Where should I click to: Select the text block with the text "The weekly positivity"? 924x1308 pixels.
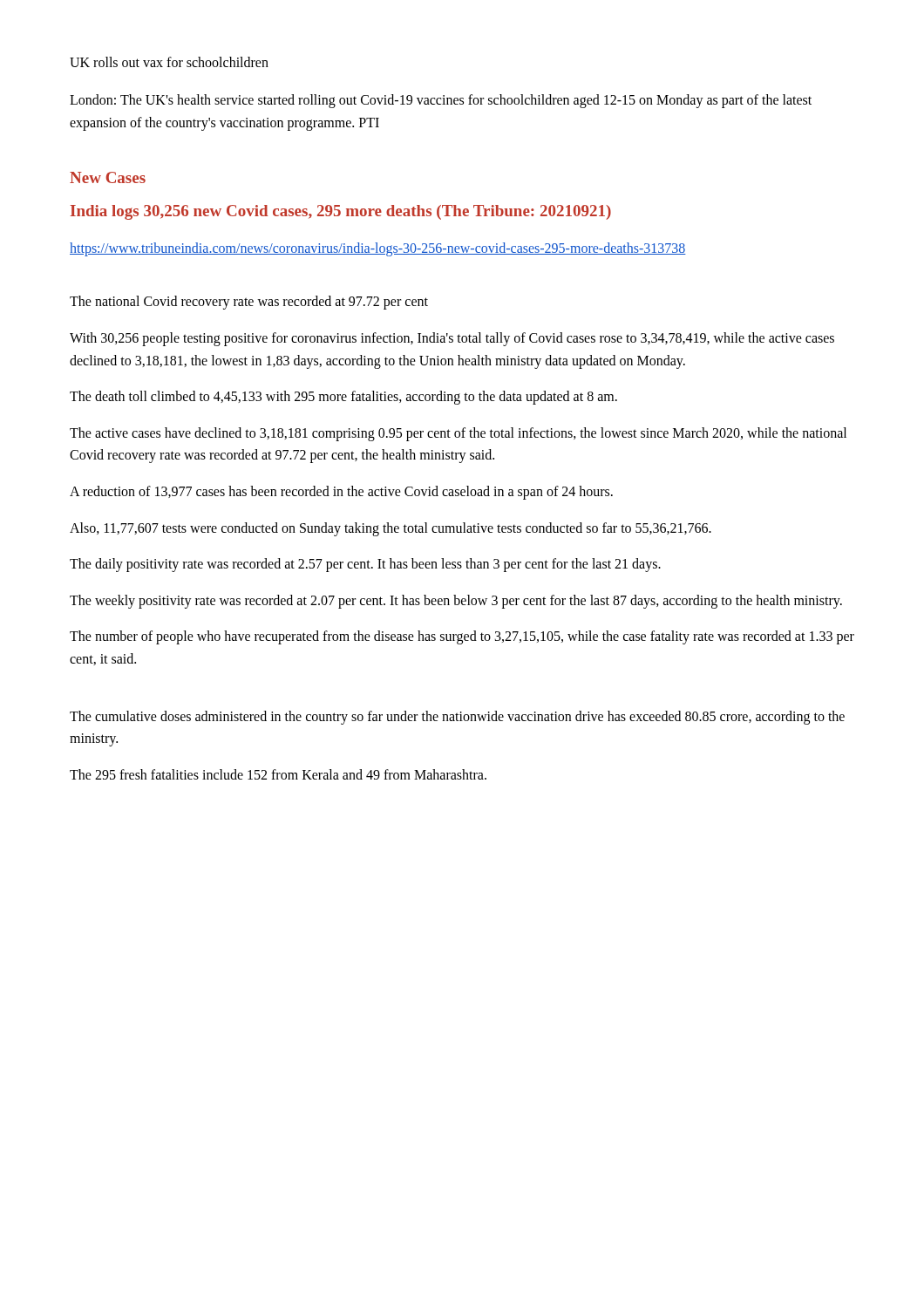(456, 600)
